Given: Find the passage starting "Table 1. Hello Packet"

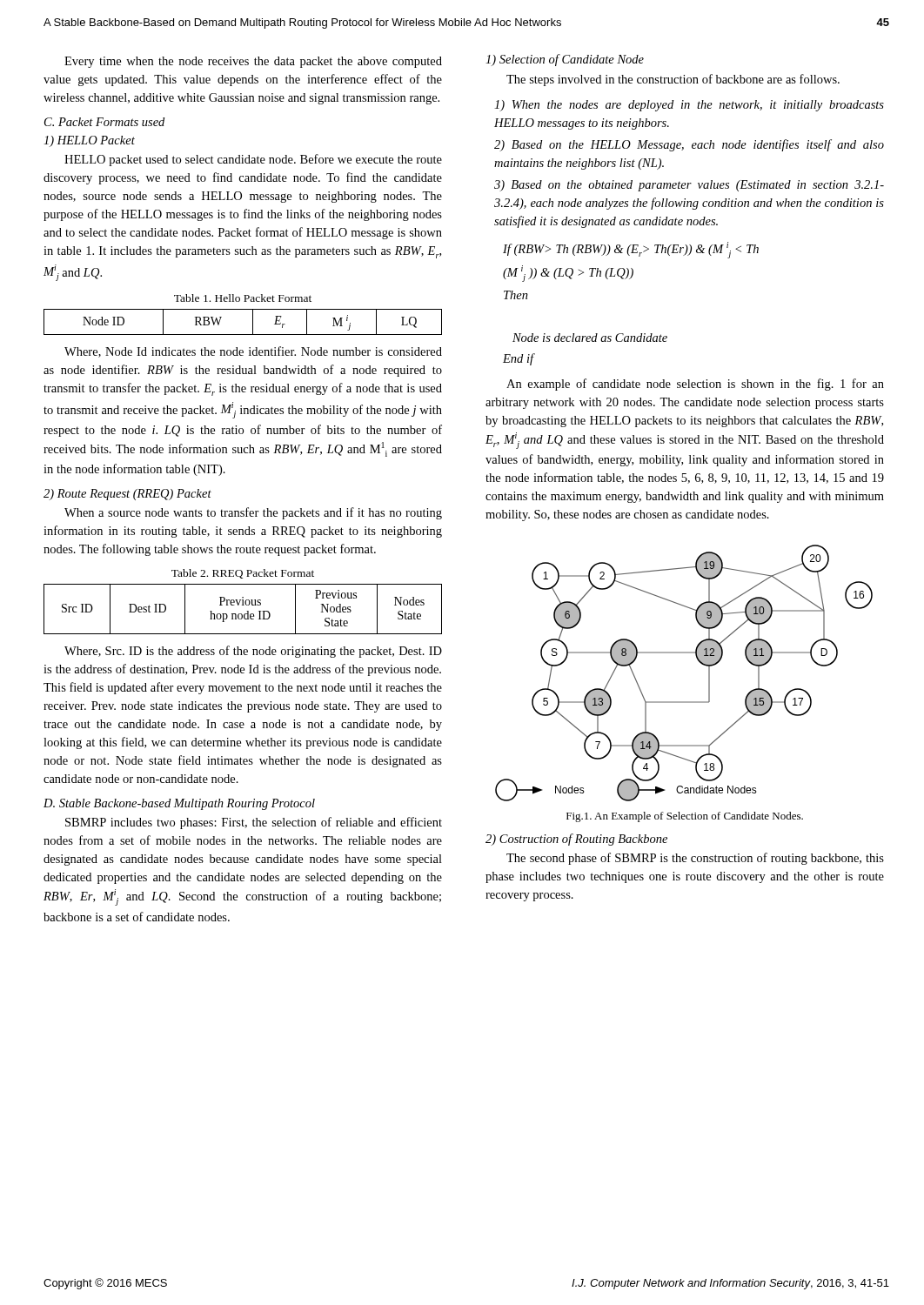Looking at the screenshot, I should pos(243,298).
